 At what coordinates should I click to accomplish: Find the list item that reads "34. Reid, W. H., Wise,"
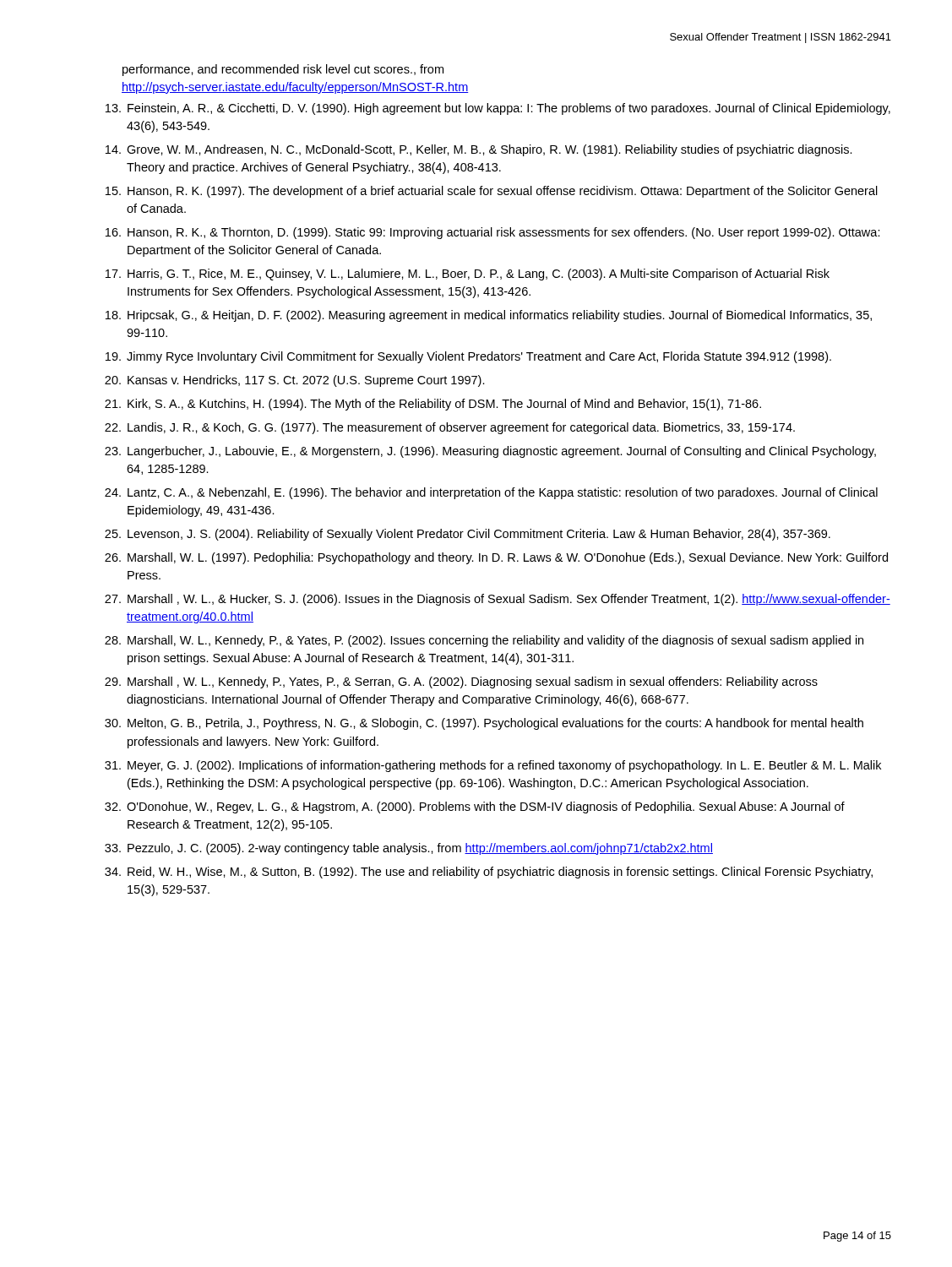click(491, 881)
